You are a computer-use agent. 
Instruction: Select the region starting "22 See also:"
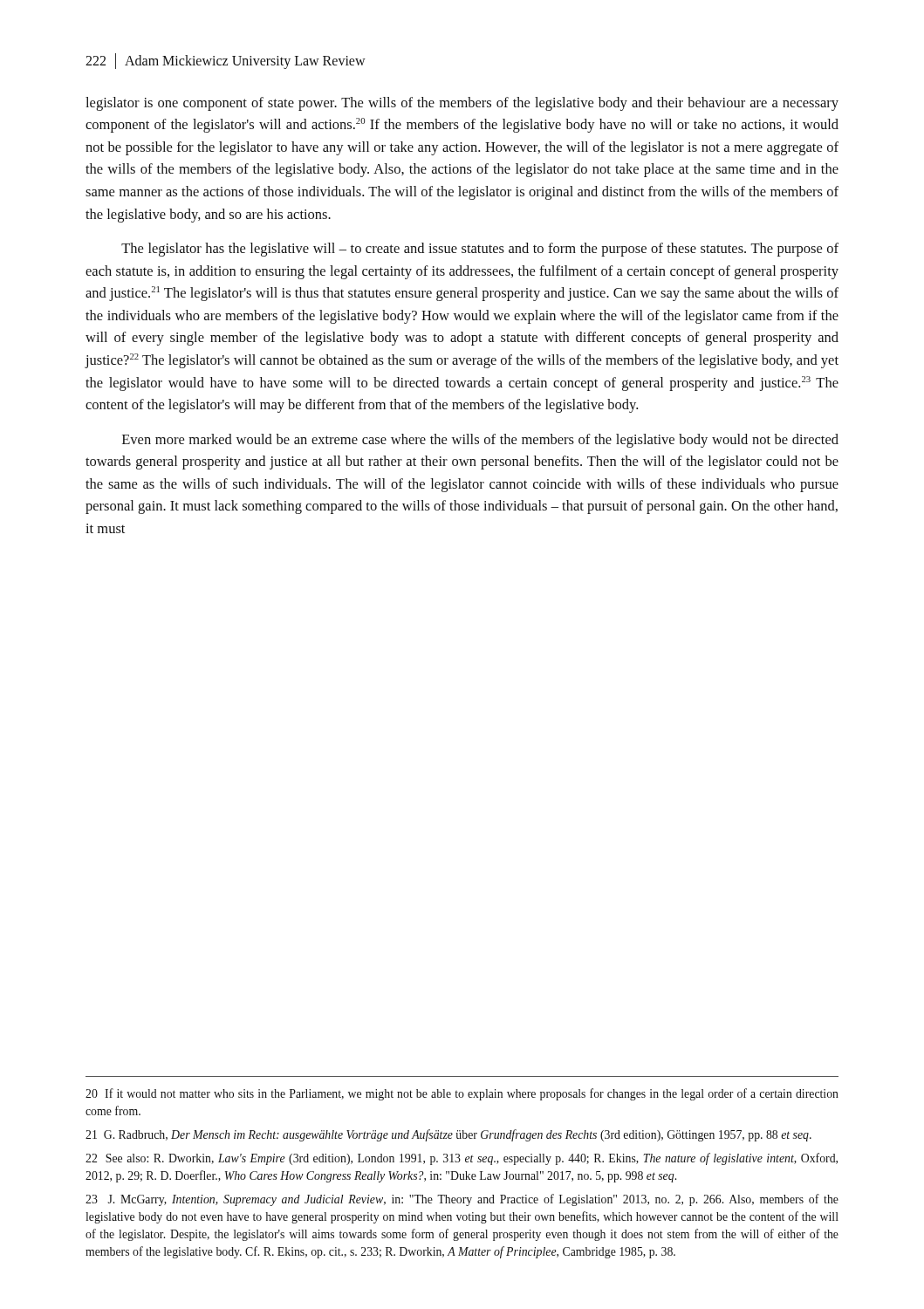click(x=462, y=1167)
